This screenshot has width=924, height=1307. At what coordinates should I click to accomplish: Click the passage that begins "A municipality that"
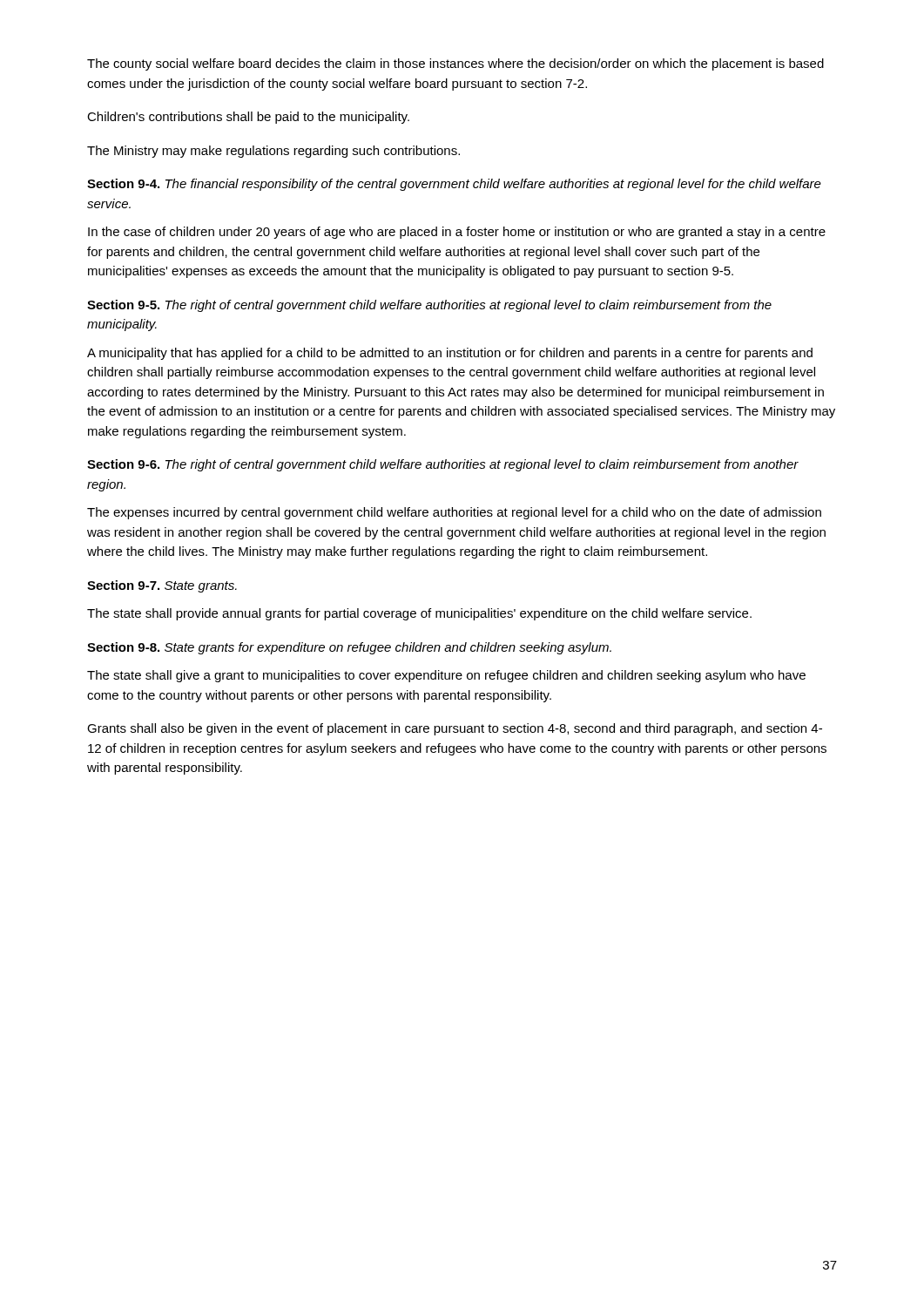click(461, 391)
